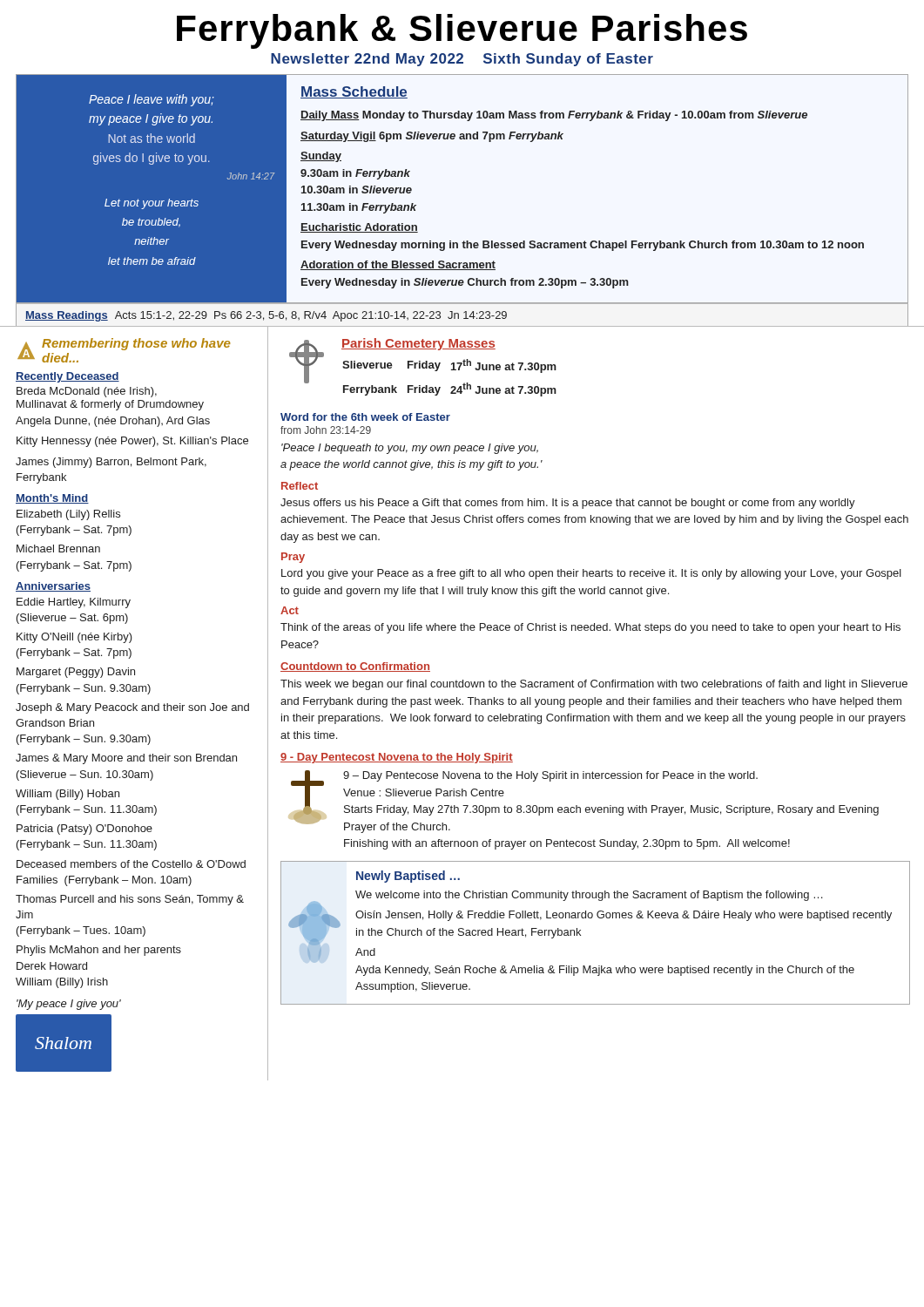
Task: Navigate to the region starting "Countdown to Confirmation"
Action: coord(355,666)
